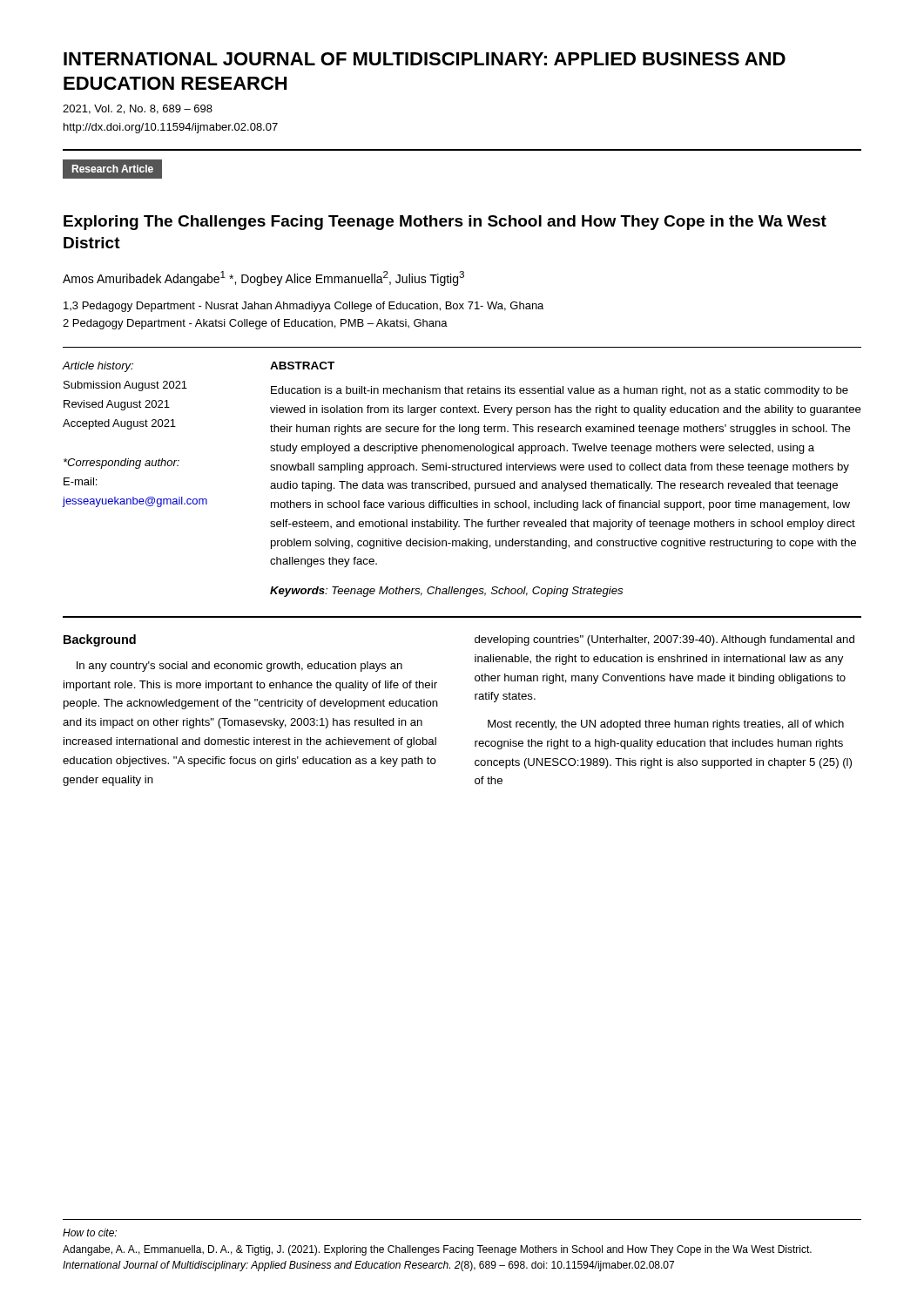Image resolution: width=924 pixels, height=1307 pixels.
Task: Find the block starting "Article history: Submission"
Action: 135,433
